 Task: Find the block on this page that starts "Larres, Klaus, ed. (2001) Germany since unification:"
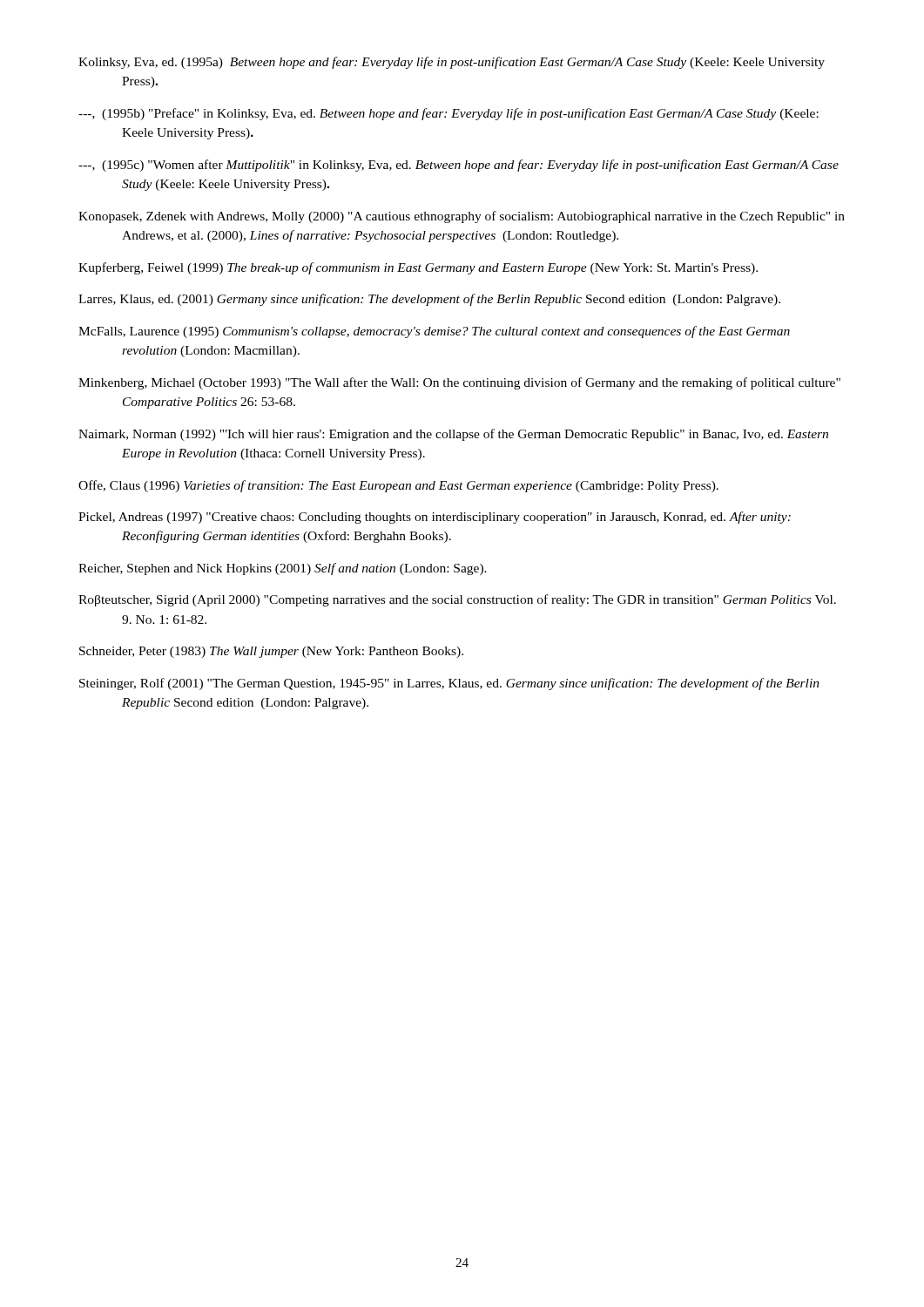click(430, 299)
